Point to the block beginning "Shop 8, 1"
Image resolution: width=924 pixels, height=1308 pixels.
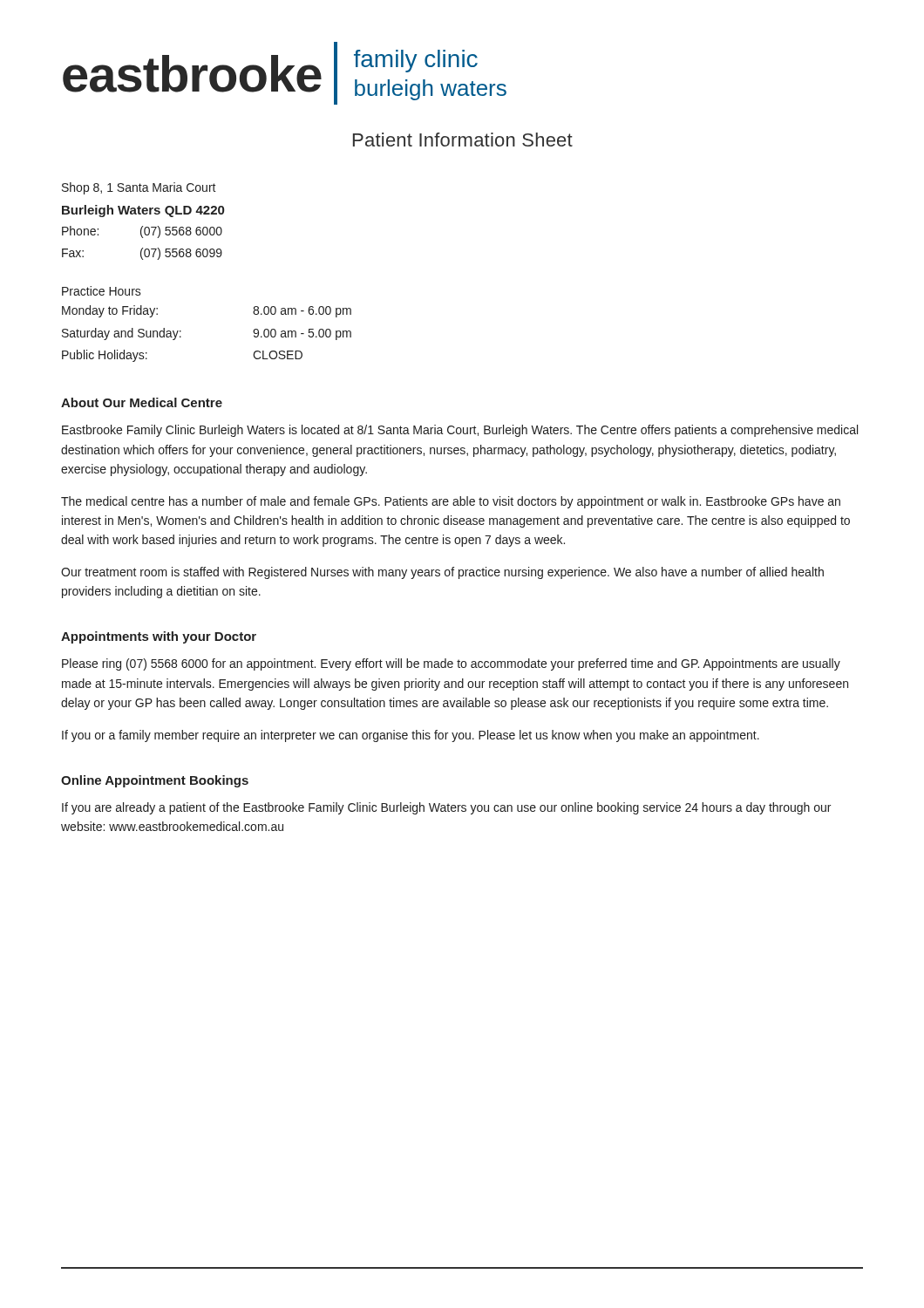pos(139,188)
